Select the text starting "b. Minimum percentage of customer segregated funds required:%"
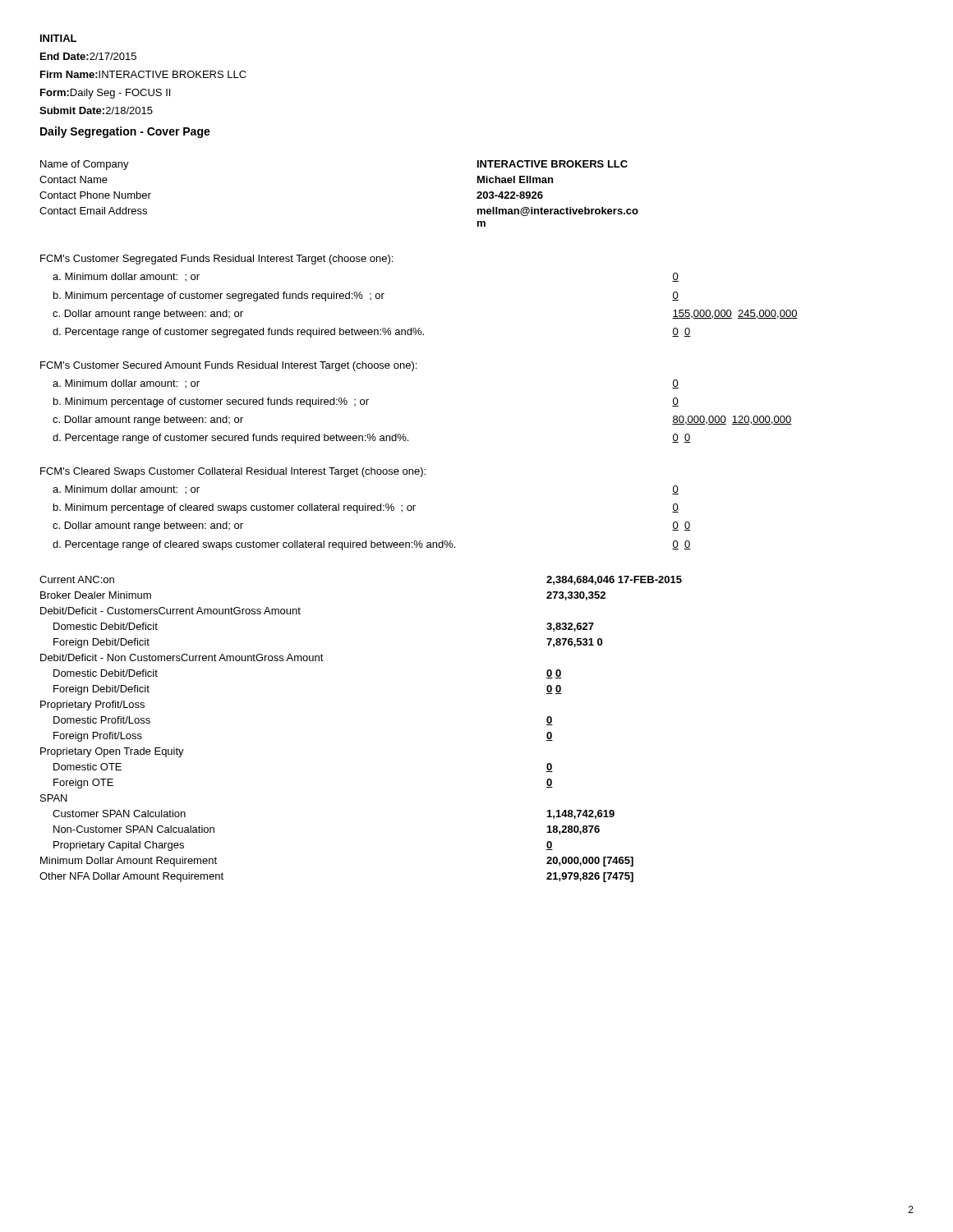953x1232 pixels. click(366, 295)
